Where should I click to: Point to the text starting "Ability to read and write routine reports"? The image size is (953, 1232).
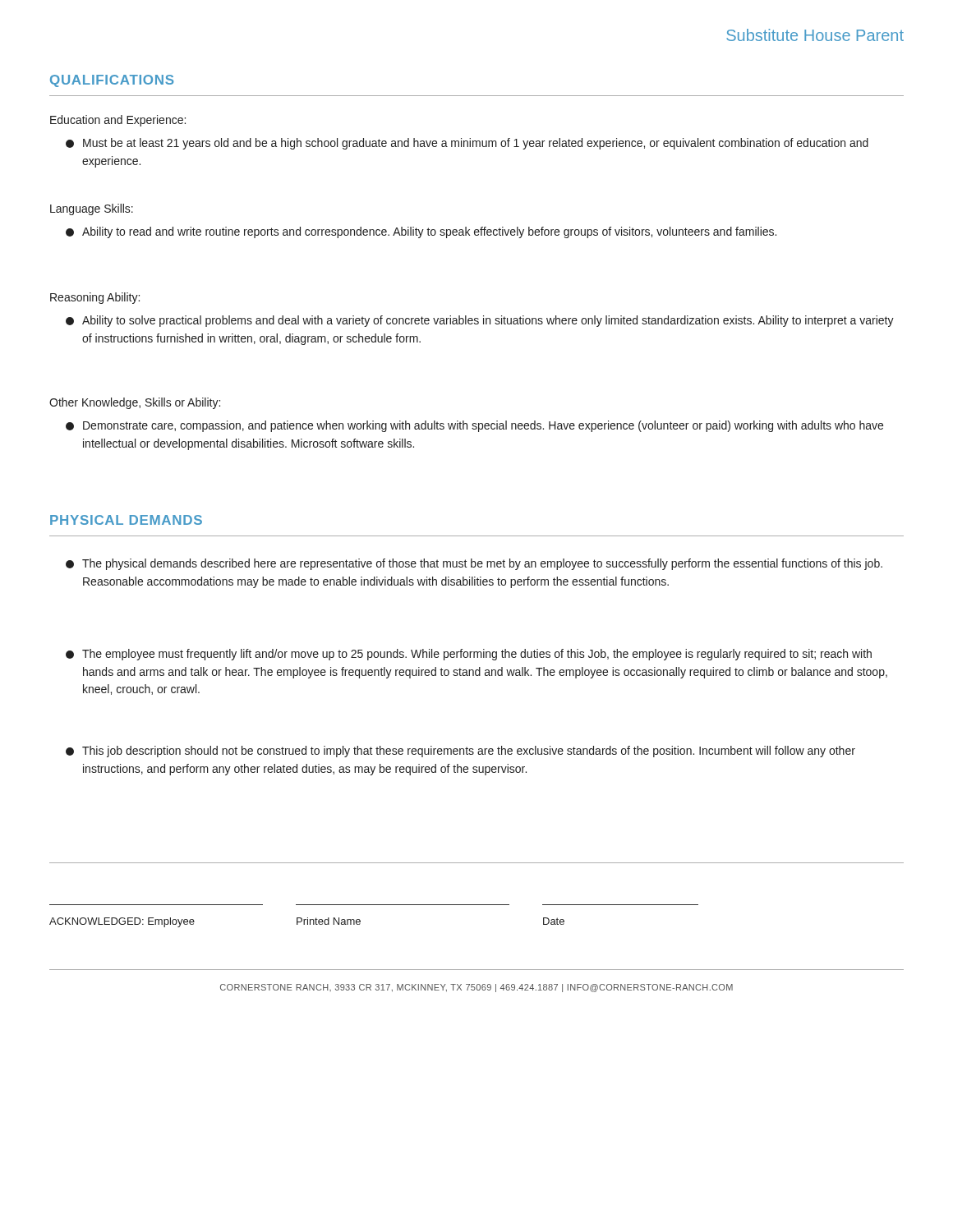point(485,232)
